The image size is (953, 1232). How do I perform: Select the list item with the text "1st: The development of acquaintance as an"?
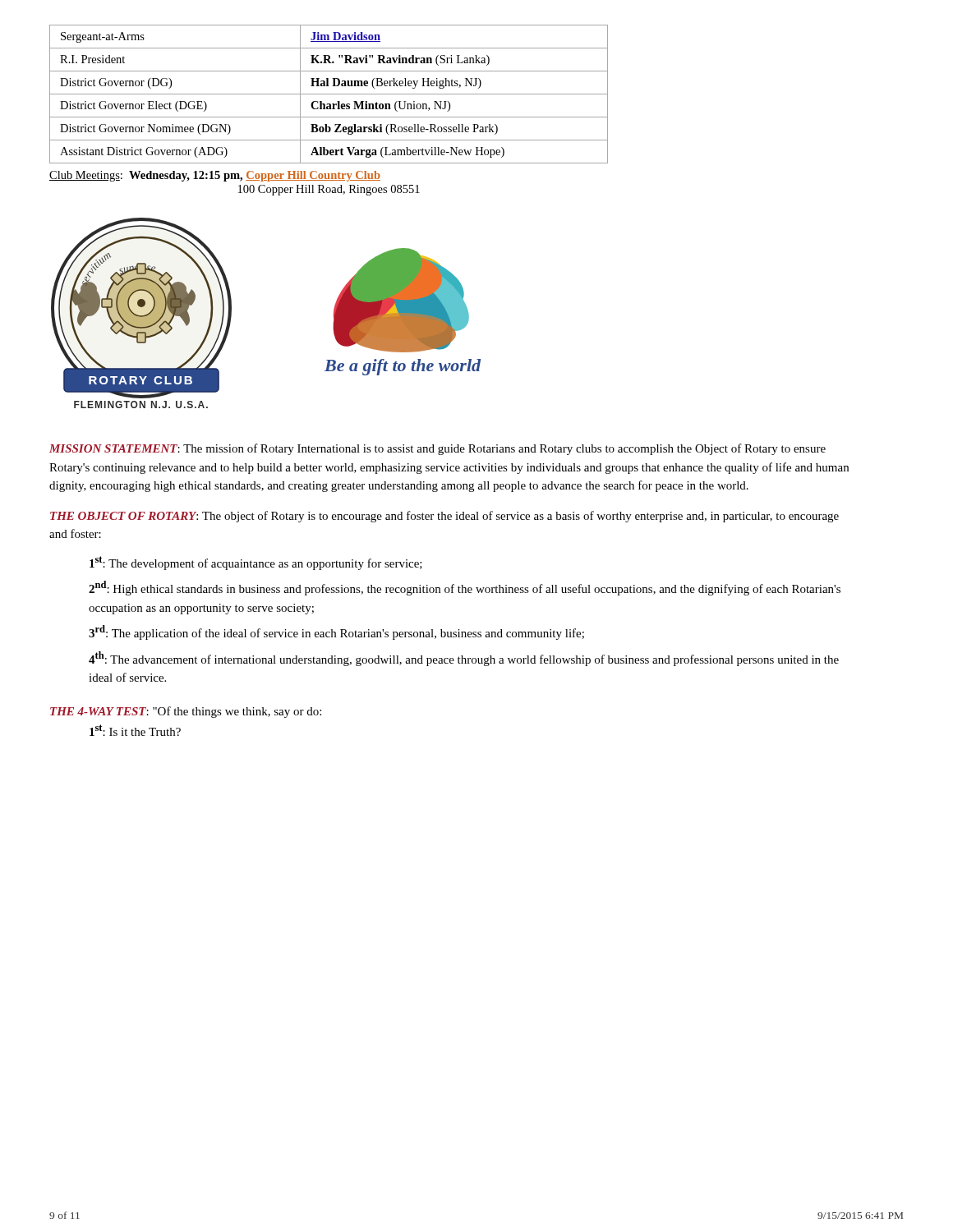256,561
